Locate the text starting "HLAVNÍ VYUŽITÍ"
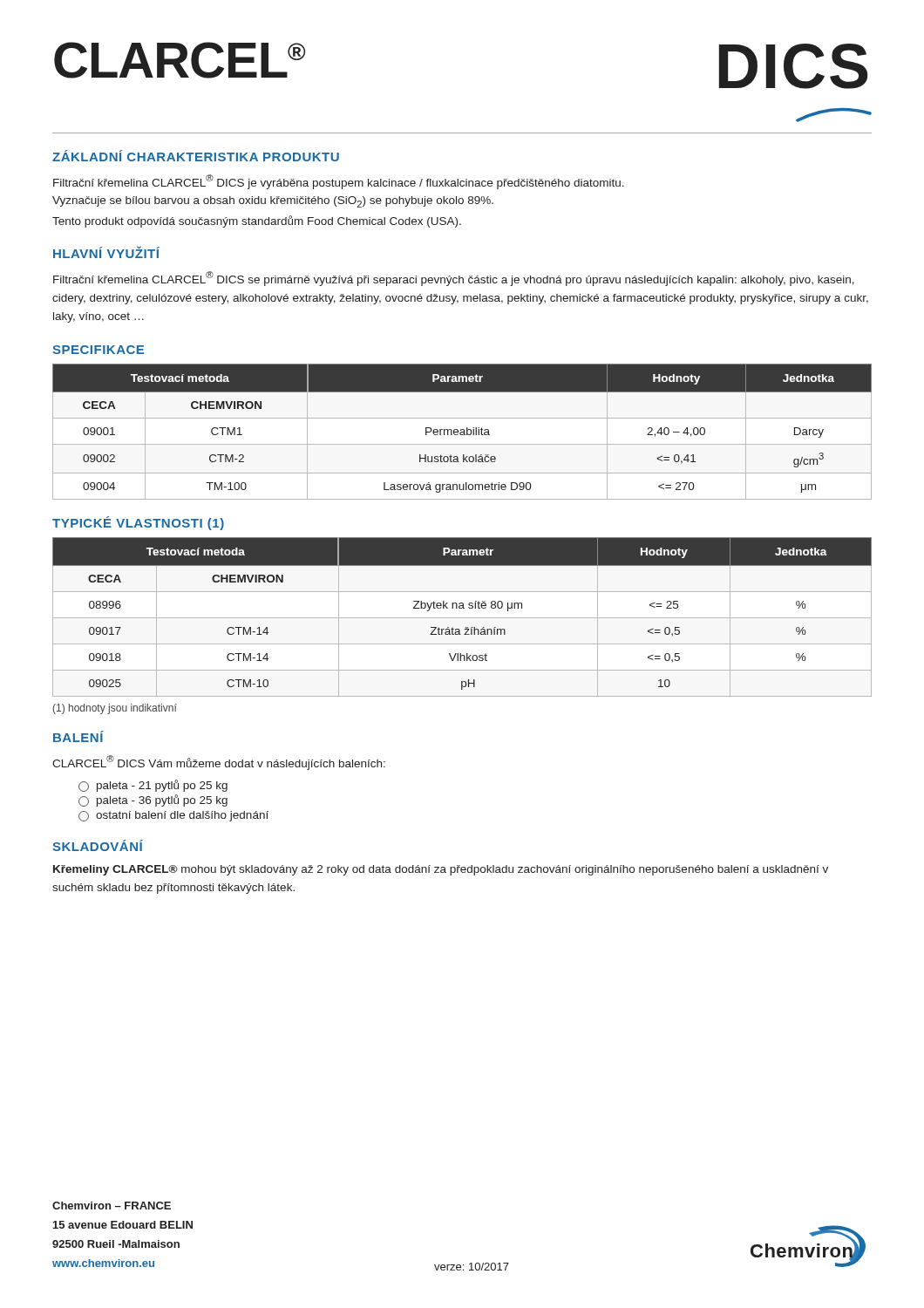 (106, 254)
